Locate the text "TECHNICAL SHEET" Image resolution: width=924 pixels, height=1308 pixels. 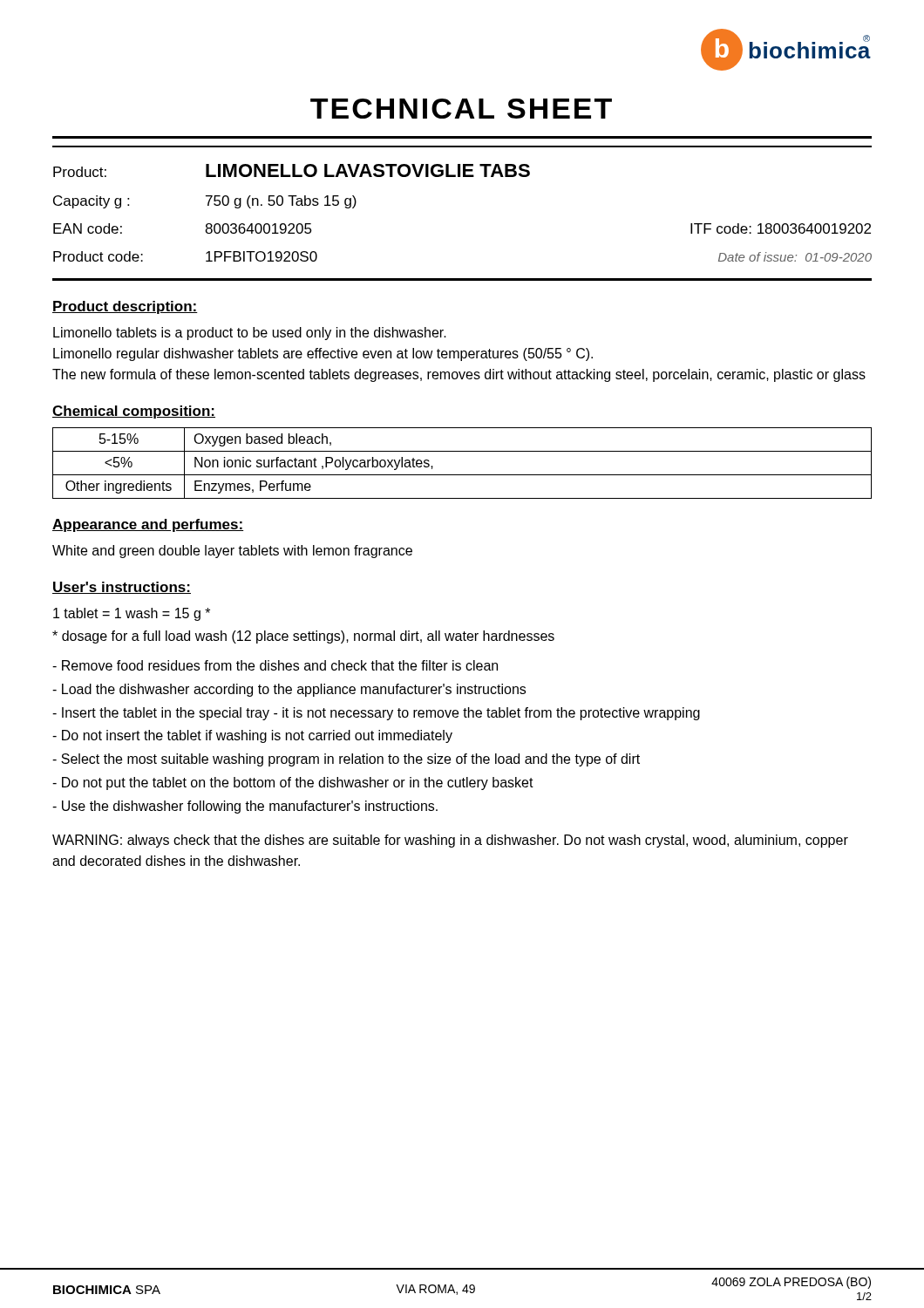[462, 109]
